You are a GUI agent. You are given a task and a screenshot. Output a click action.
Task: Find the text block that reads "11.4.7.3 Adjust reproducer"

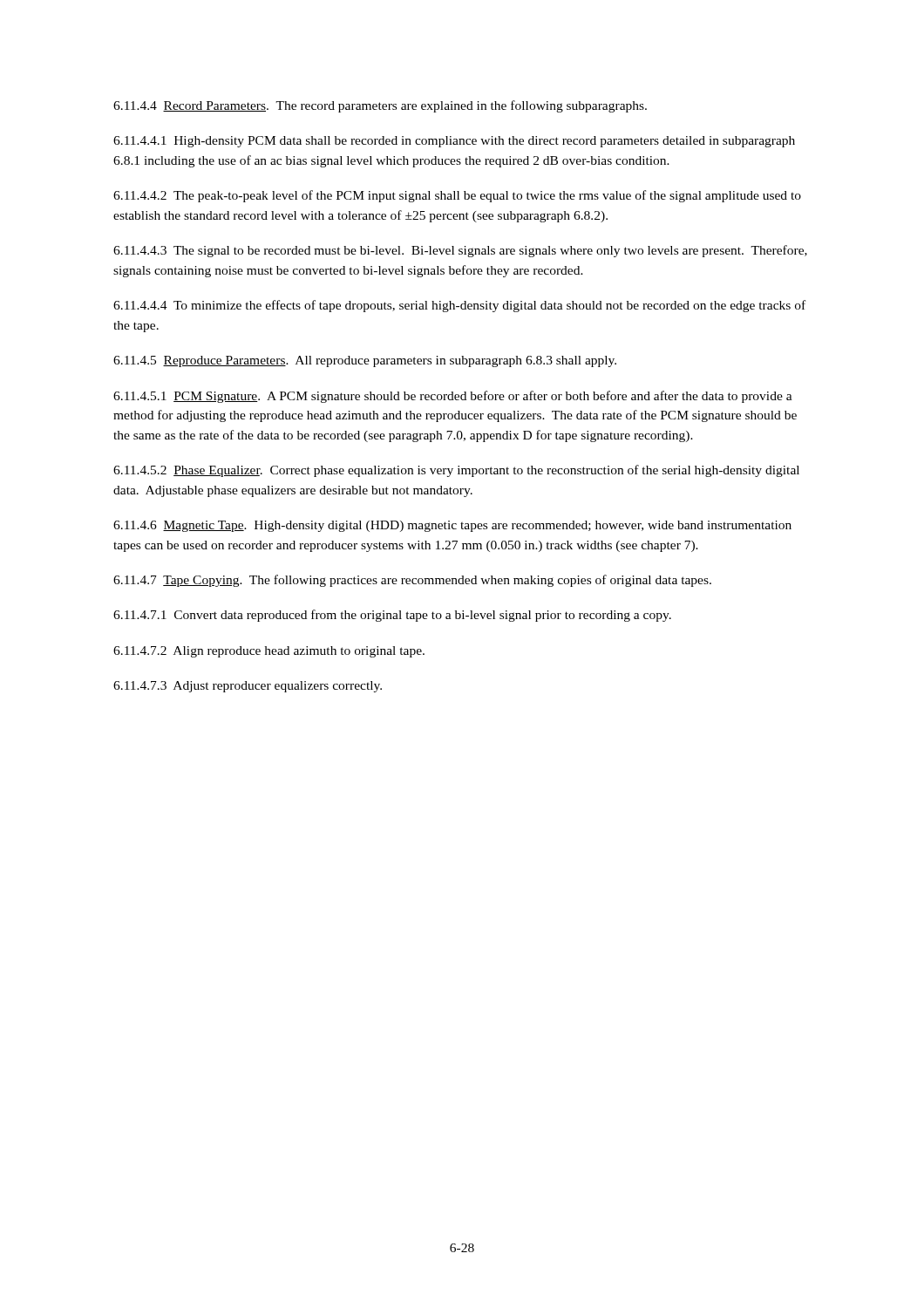pyautogui.click(x=248, y=685)
